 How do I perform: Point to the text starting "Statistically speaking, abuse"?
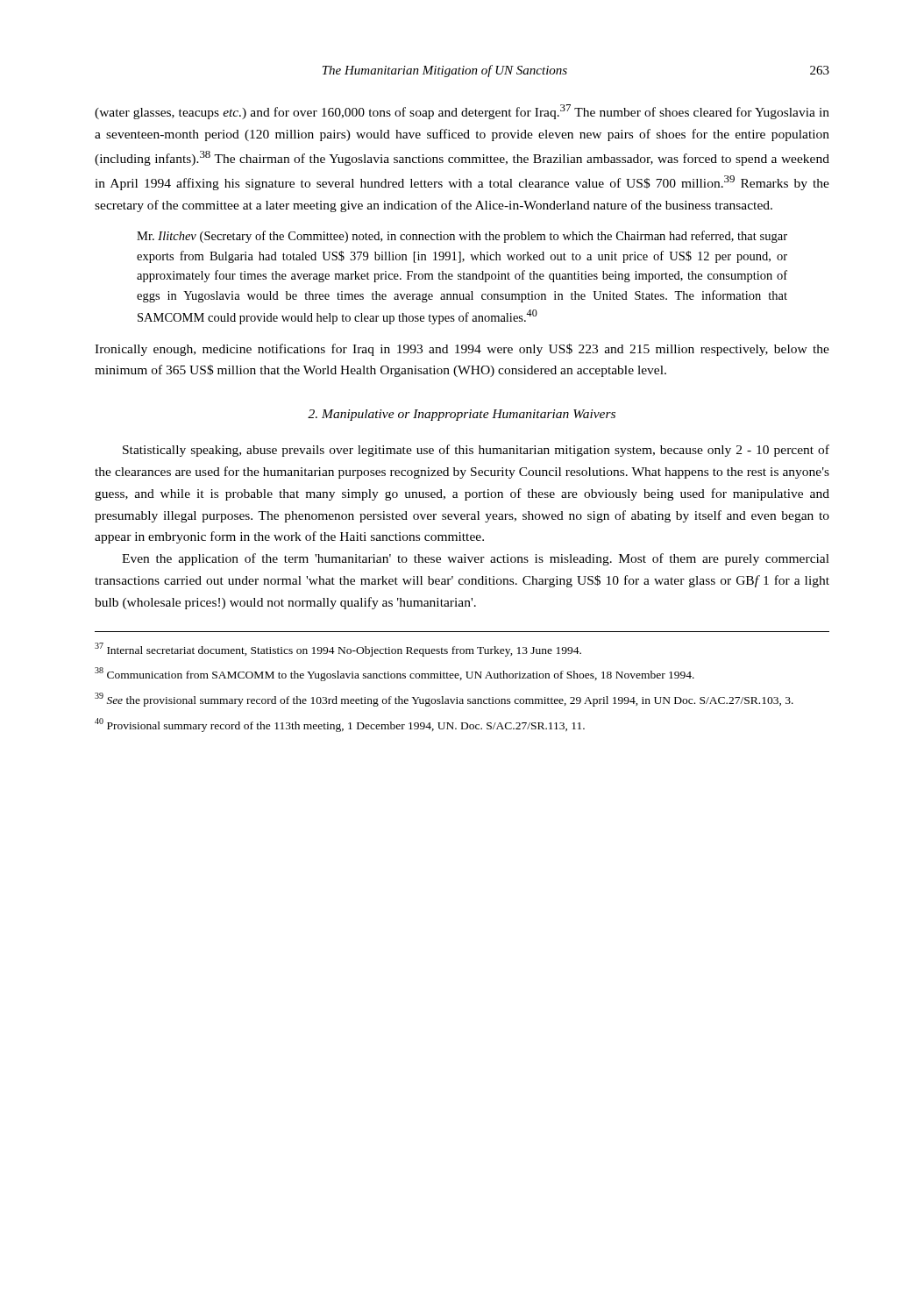coord(462,493)
